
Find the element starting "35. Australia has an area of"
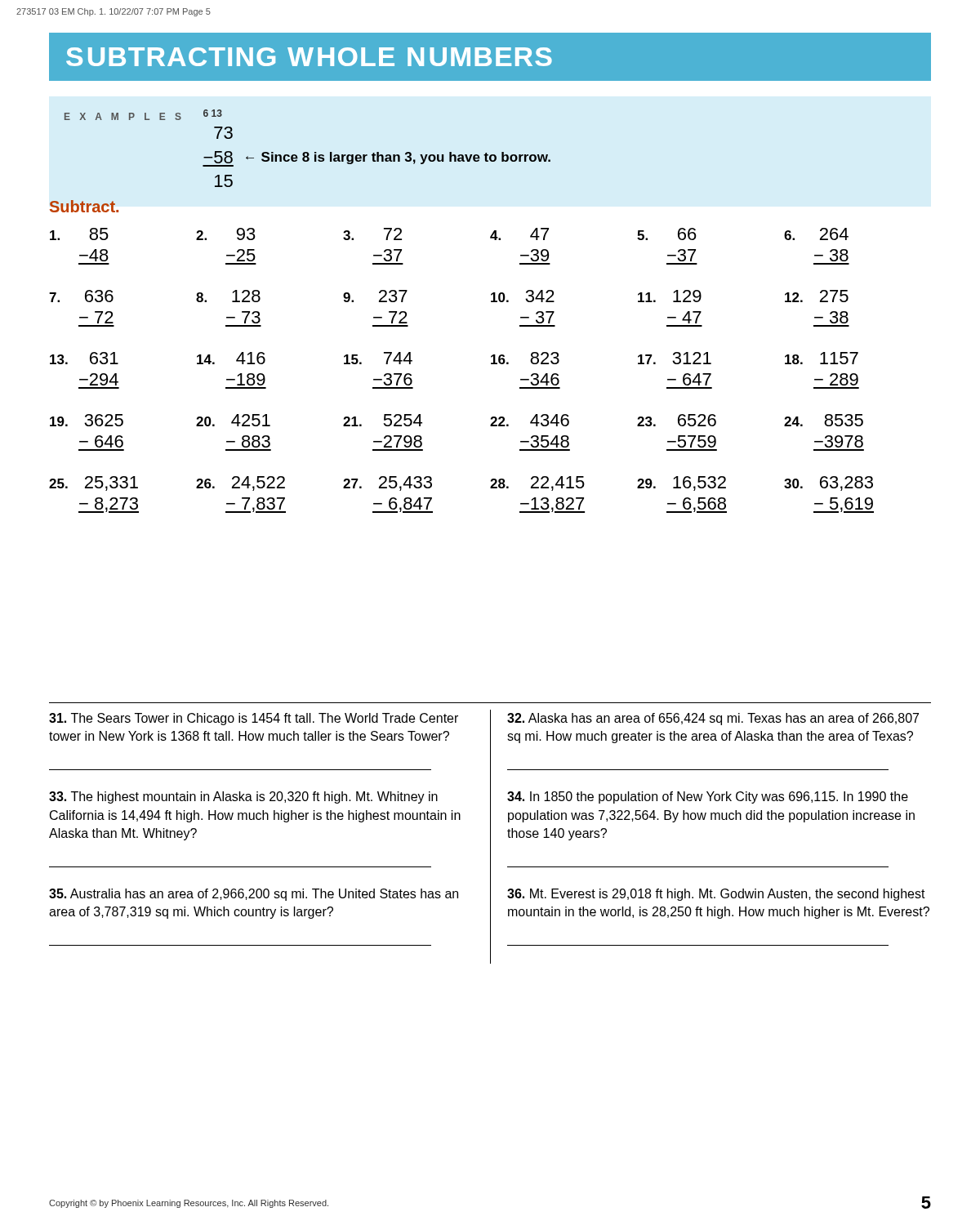tap(254, 916)
